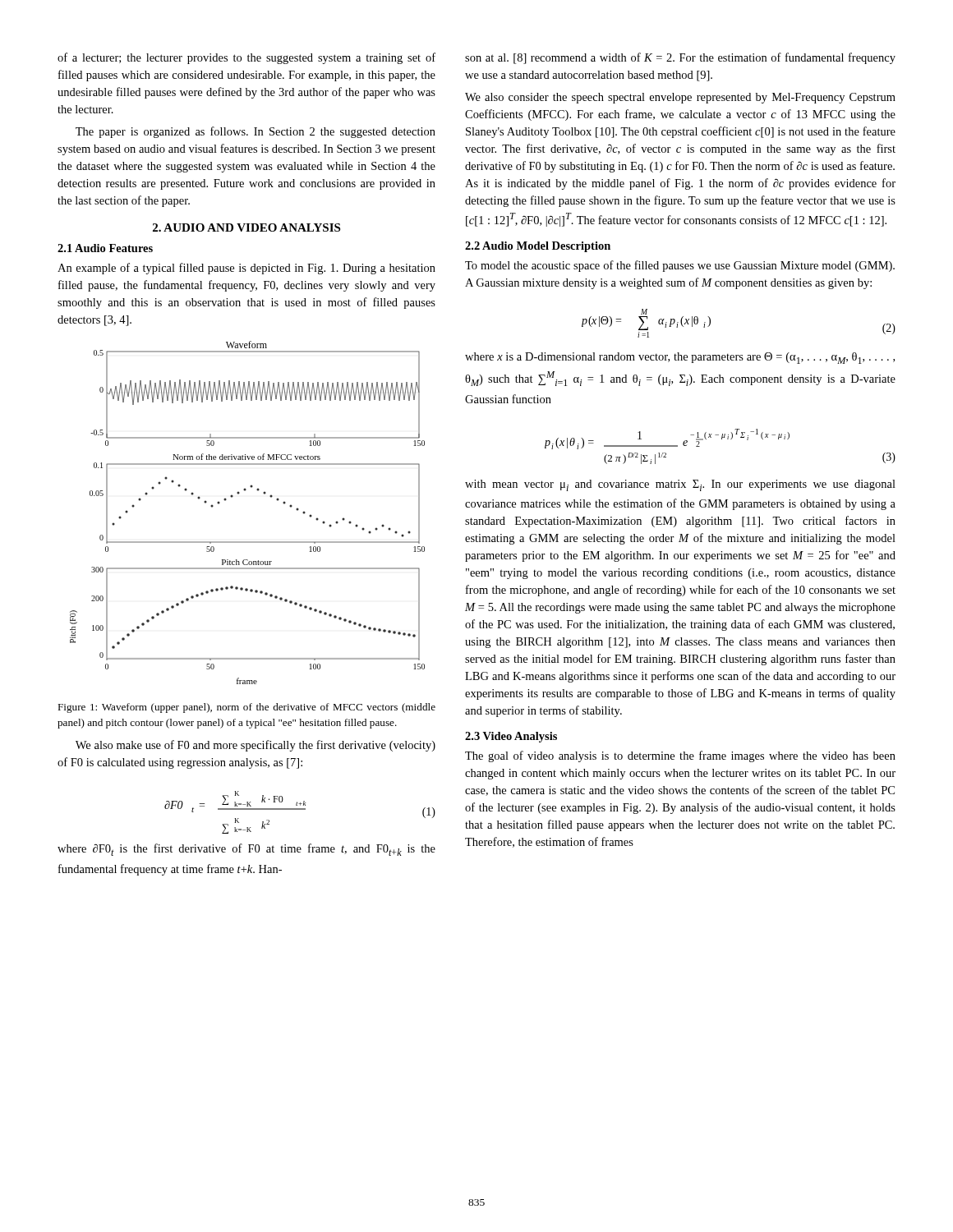The height and width of the screenshot is (1232, 953).
Task: Find the element starting "The goal of video analysis is to"
Action: click(680, 799)
